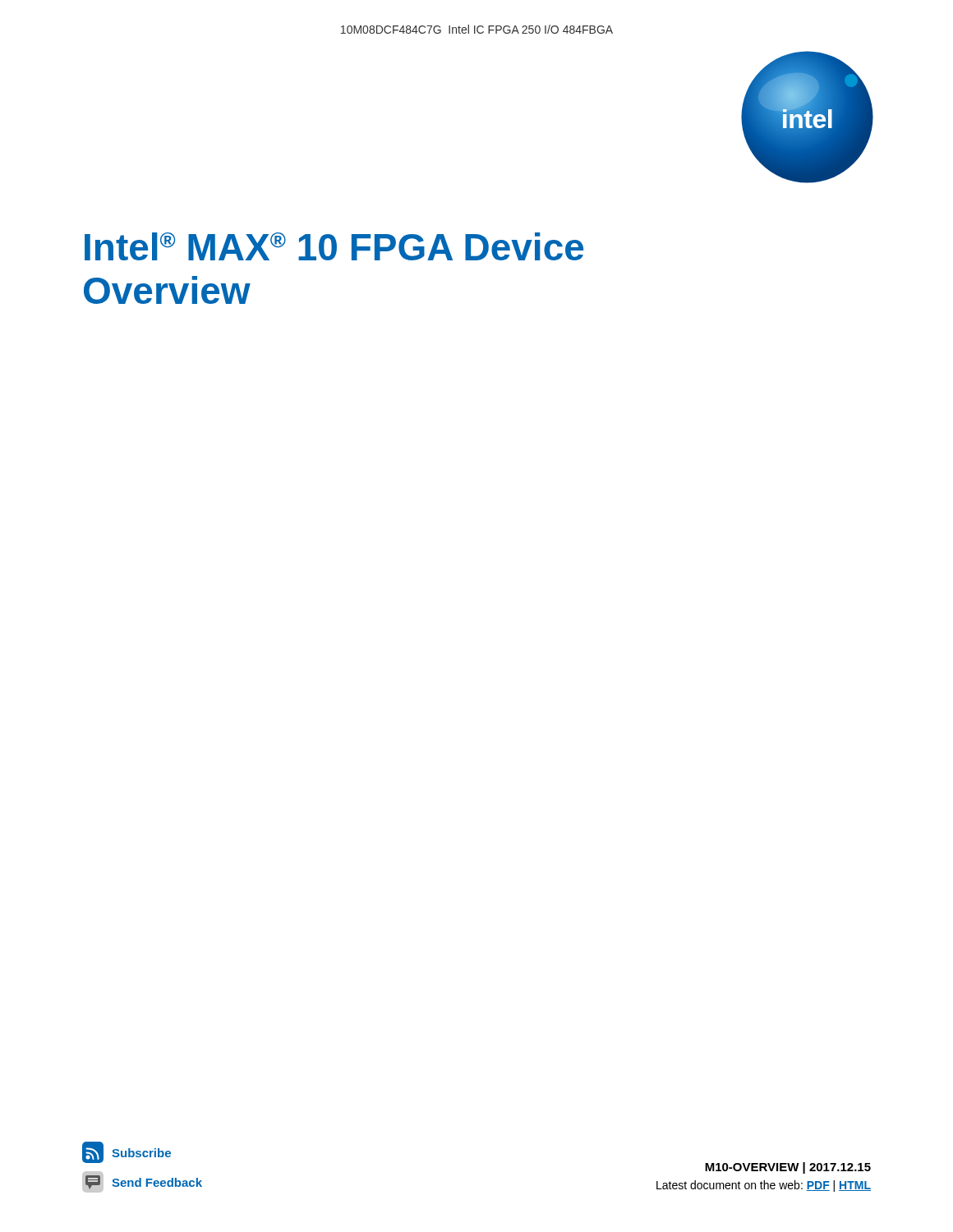Click on the logo

(807, 117)
